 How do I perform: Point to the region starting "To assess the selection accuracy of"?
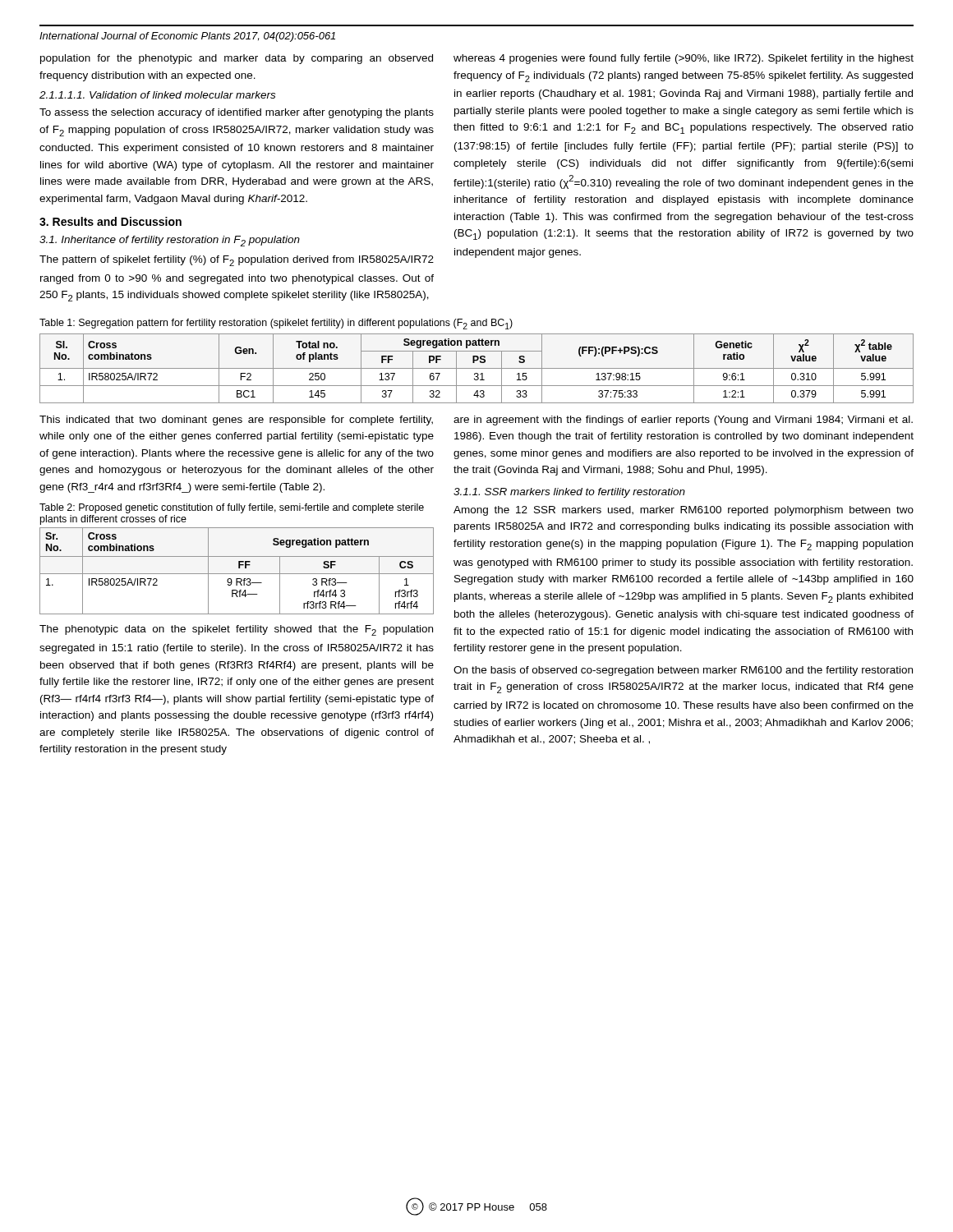pyautogui.click(x=237, y=155)
